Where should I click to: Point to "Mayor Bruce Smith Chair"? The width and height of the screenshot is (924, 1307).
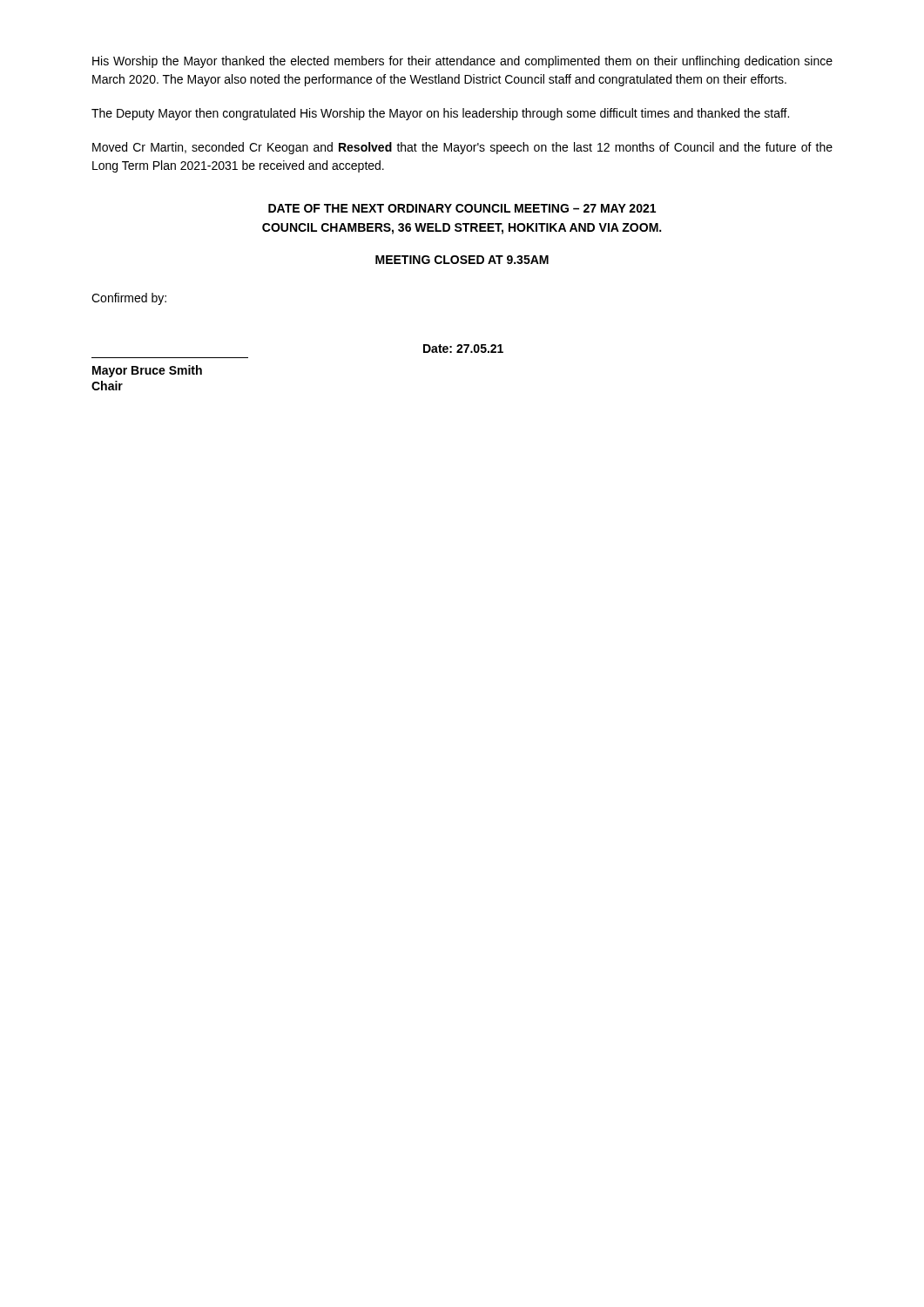(147, 371)
